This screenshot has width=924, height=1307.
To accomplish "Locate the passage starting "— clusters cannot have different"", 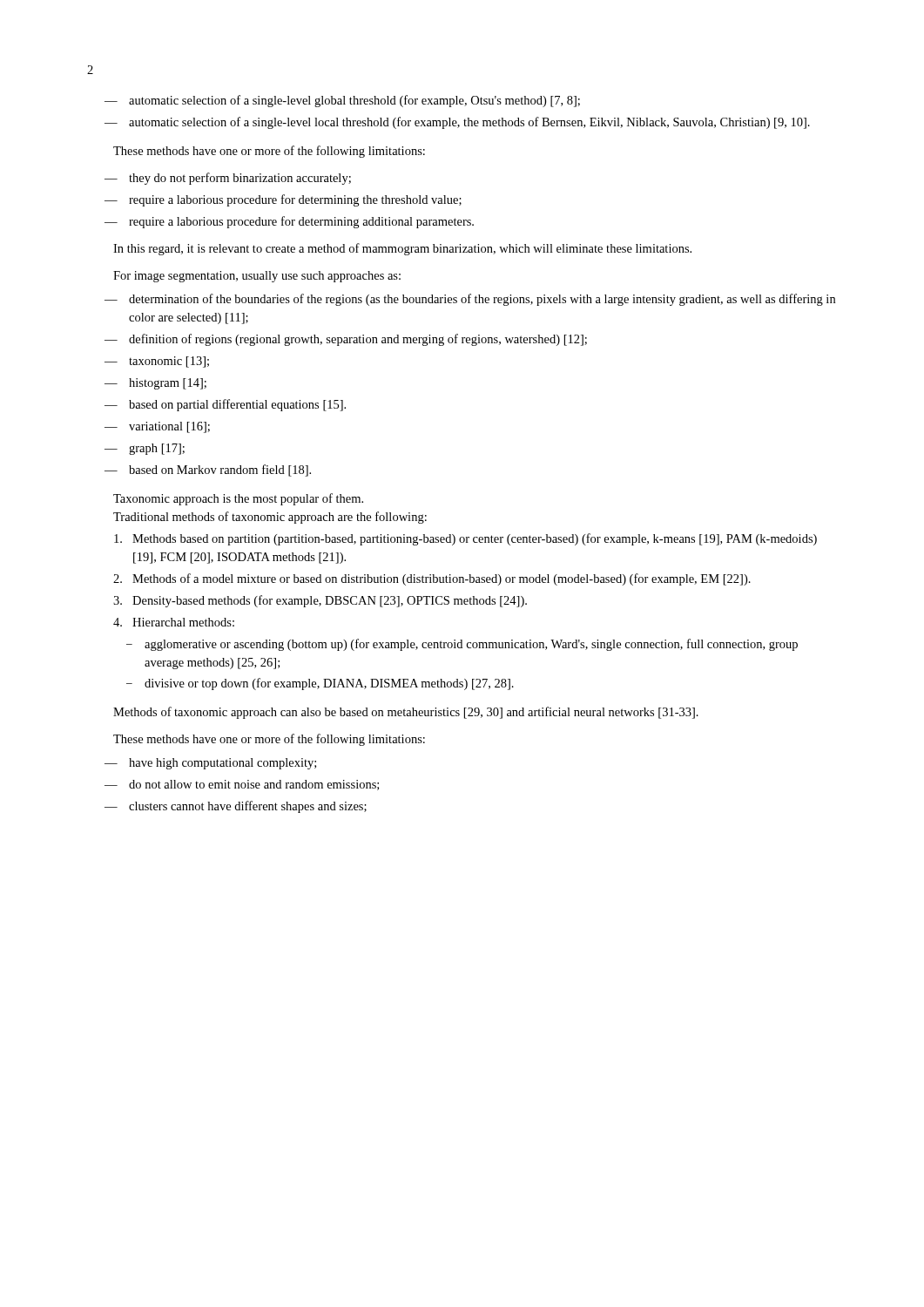I will pyautogui.click(x=236, y=807).
